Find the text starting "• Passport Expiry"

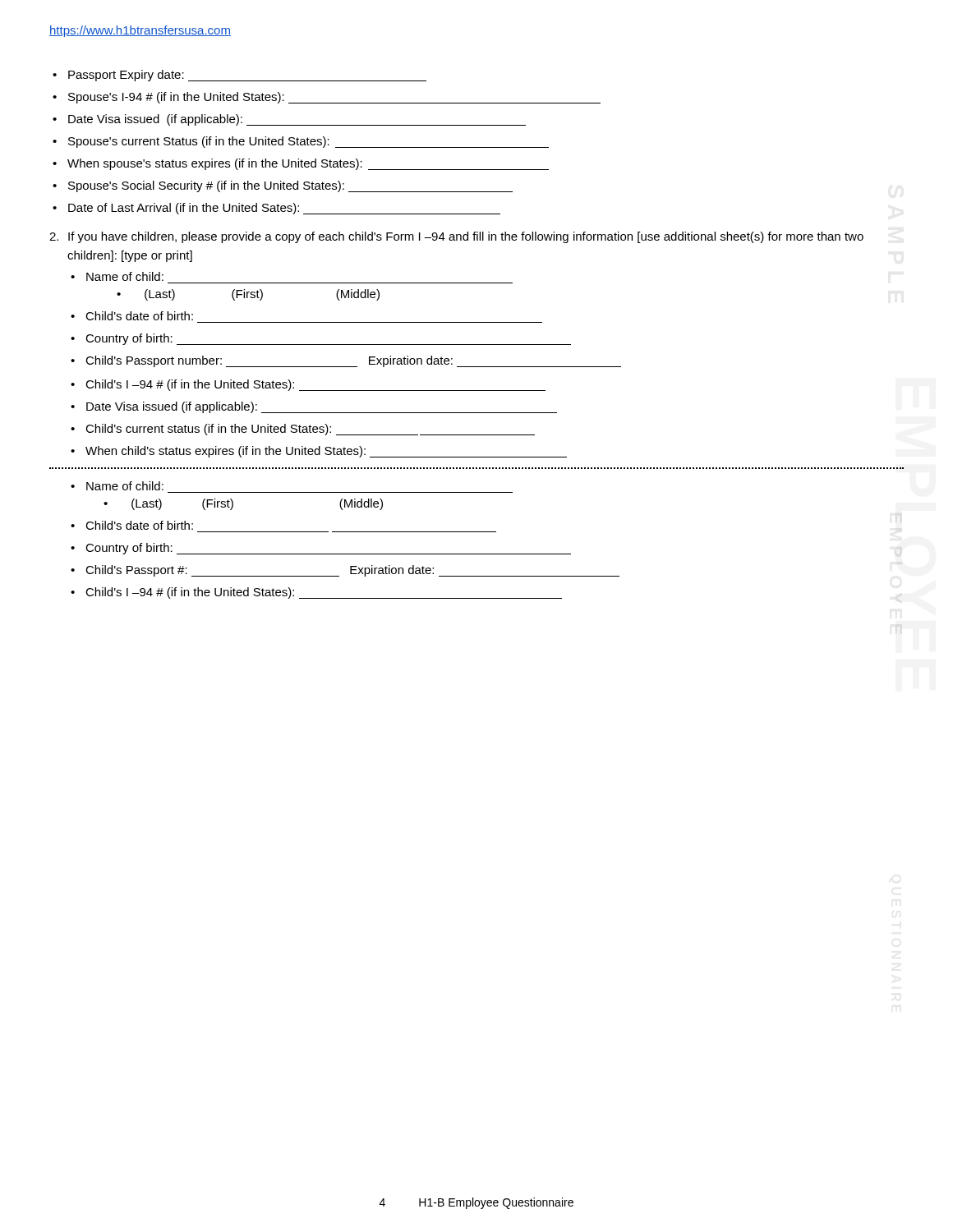239,74
